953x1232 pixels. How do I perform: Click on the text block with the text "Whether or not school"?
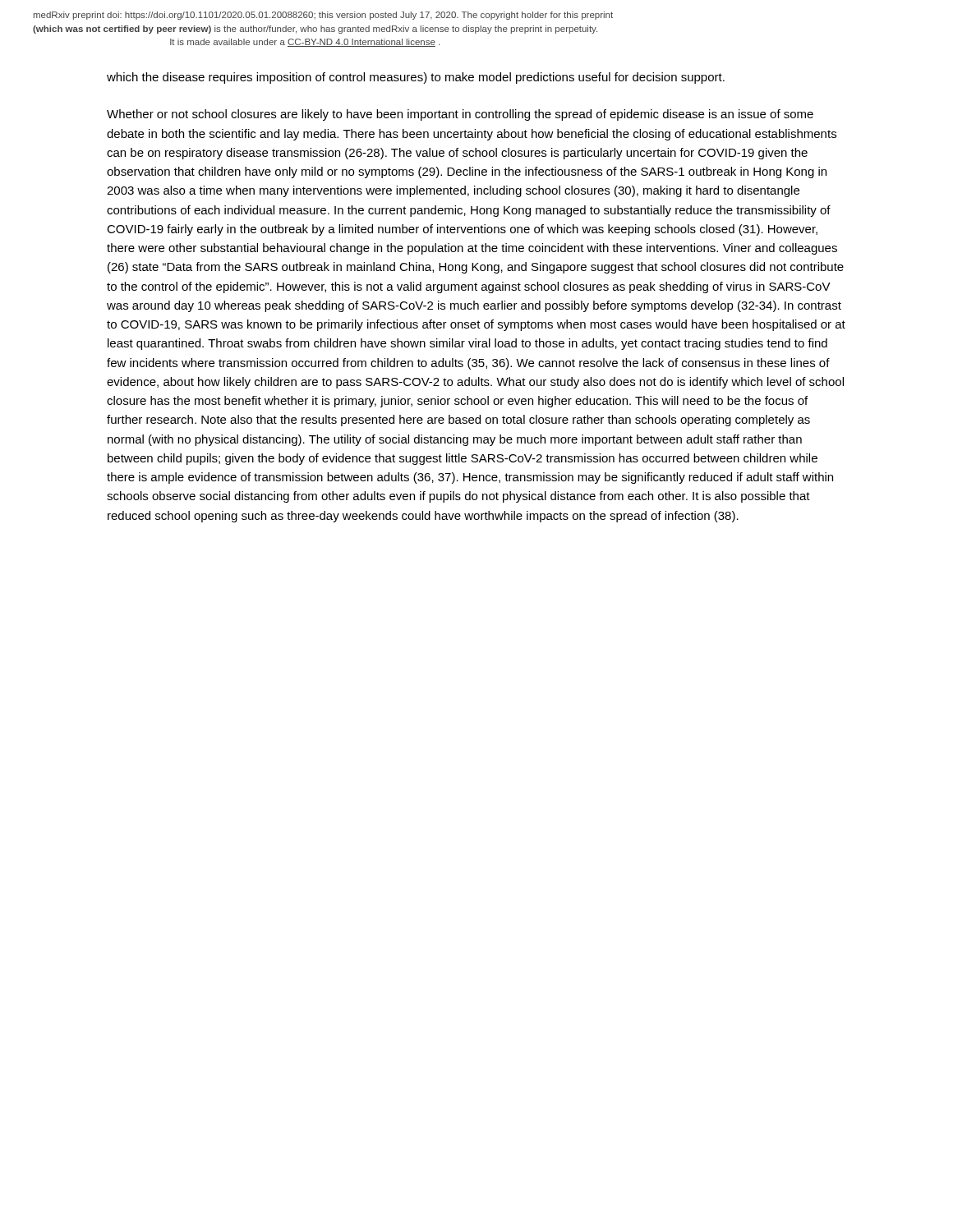coord(476,314)
